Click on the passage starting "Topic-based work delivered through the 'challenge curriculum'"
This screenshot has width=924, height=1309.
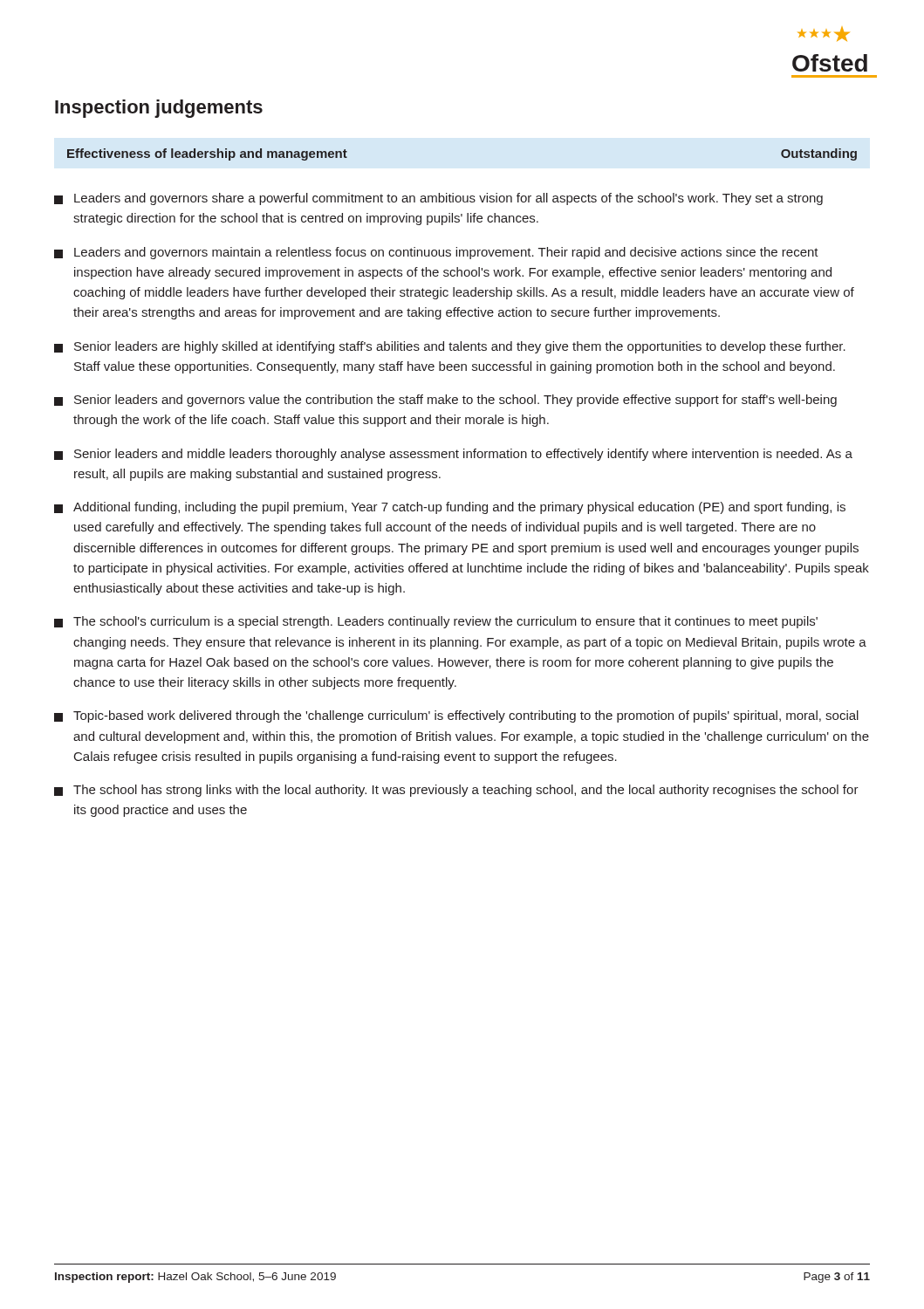pyautogui.click(x=462, y=736)
